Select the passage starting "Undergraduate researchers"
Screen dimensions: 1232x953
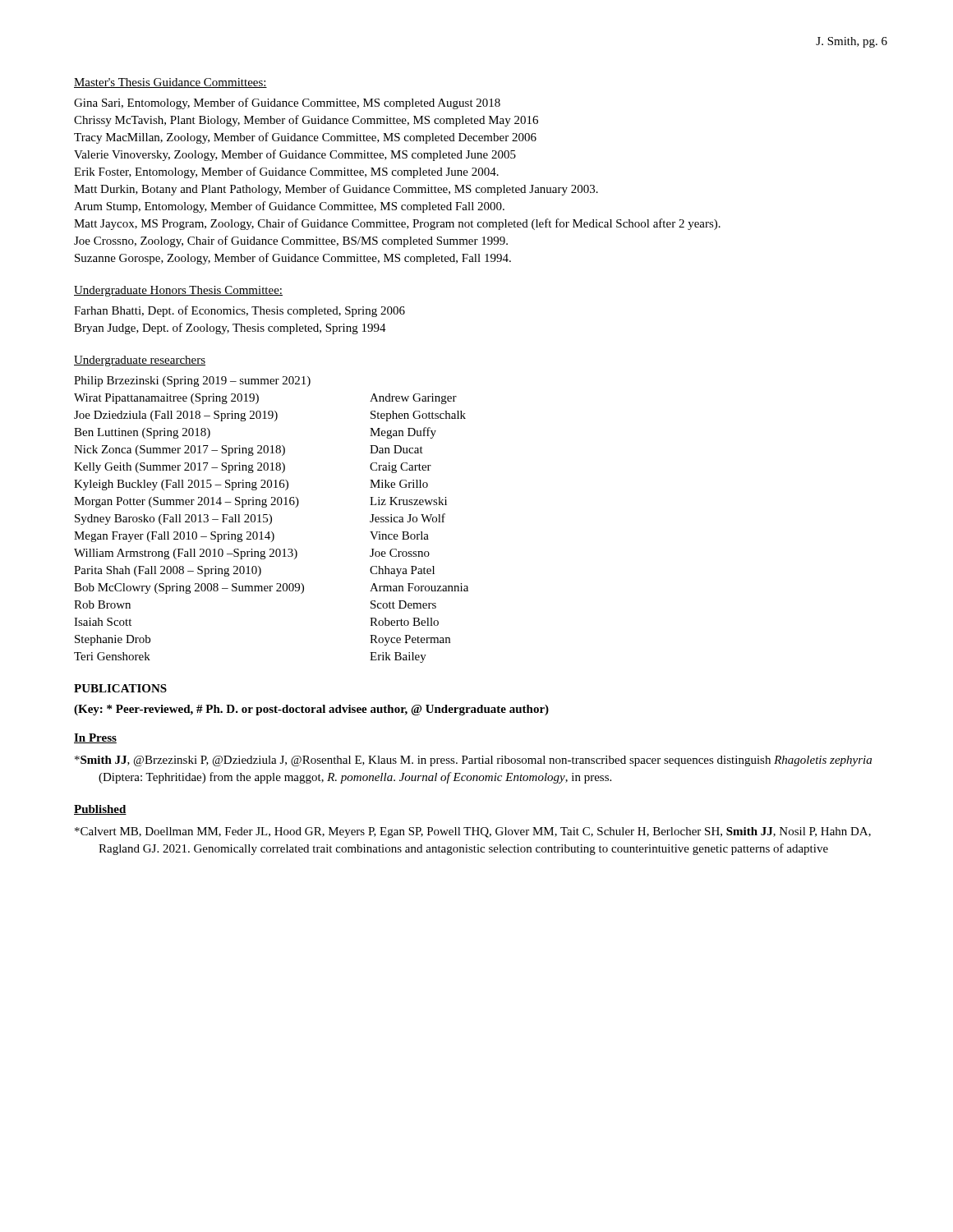140,360
